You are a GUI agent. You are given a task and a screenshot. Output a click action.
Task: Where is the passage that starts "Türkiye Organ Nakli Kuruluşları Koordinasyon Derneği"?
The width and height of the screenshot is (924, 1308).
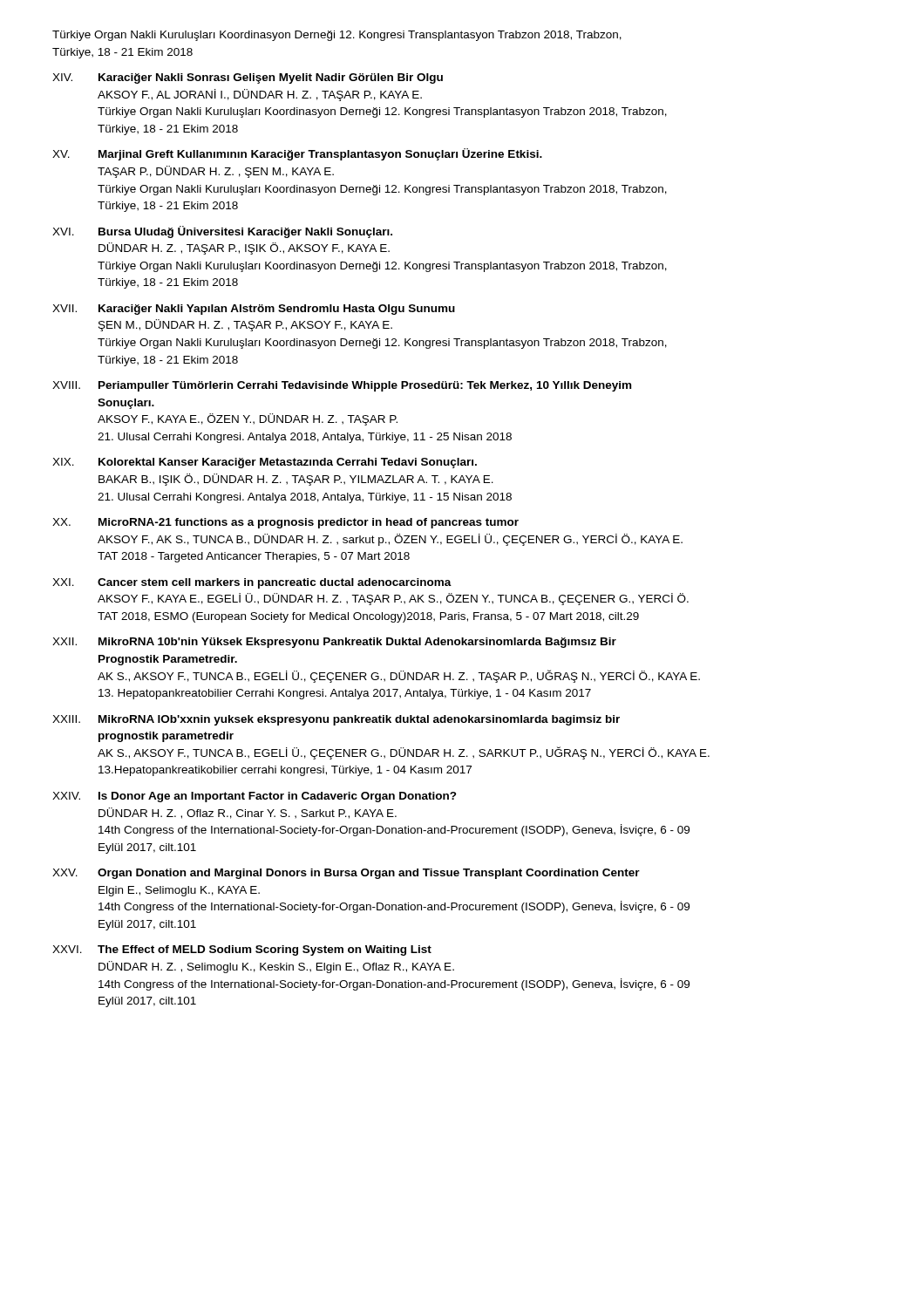(337, 43)
